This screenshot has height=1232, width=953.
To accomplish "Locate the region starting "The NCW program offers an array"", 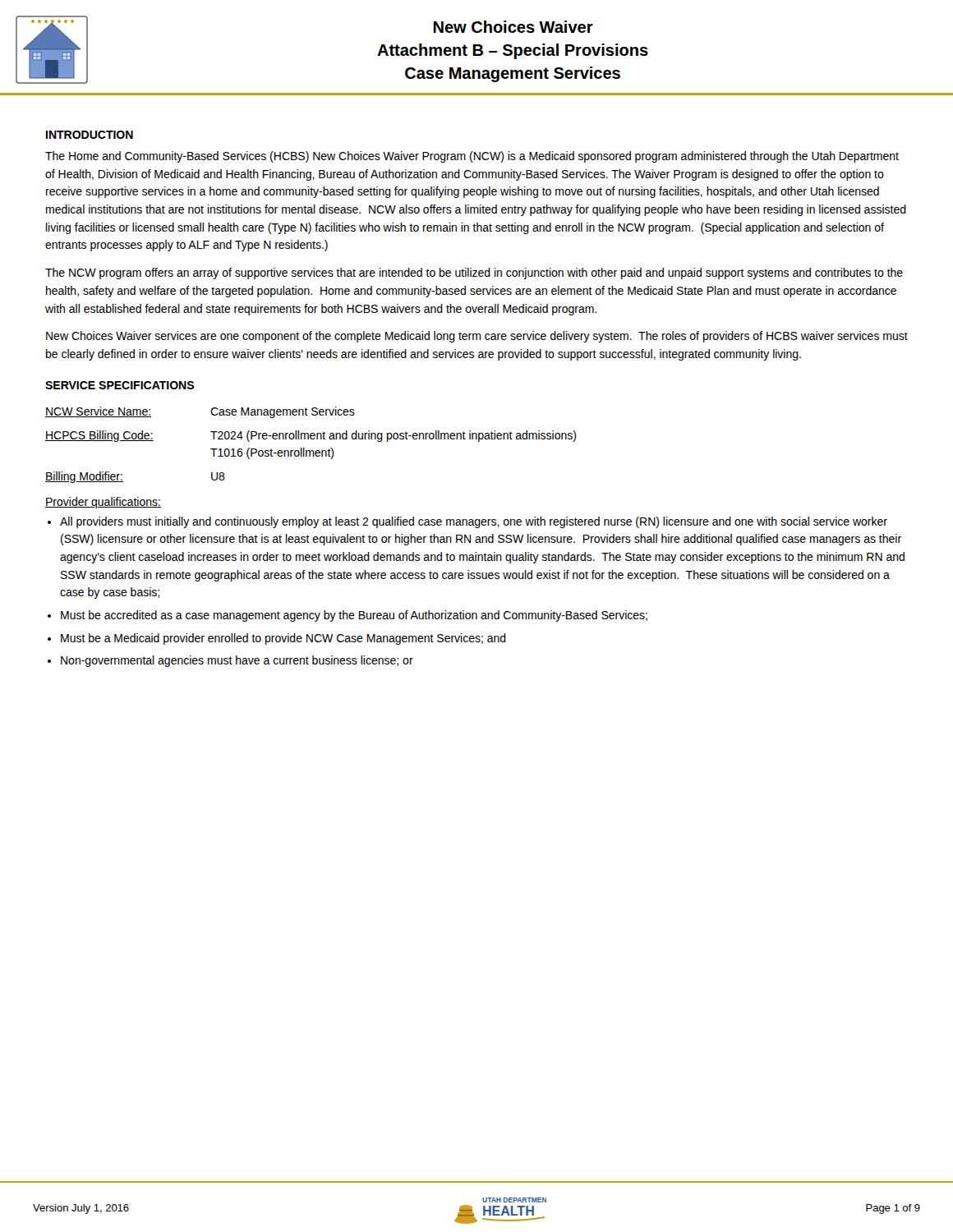I will click(x=474, y=291).
